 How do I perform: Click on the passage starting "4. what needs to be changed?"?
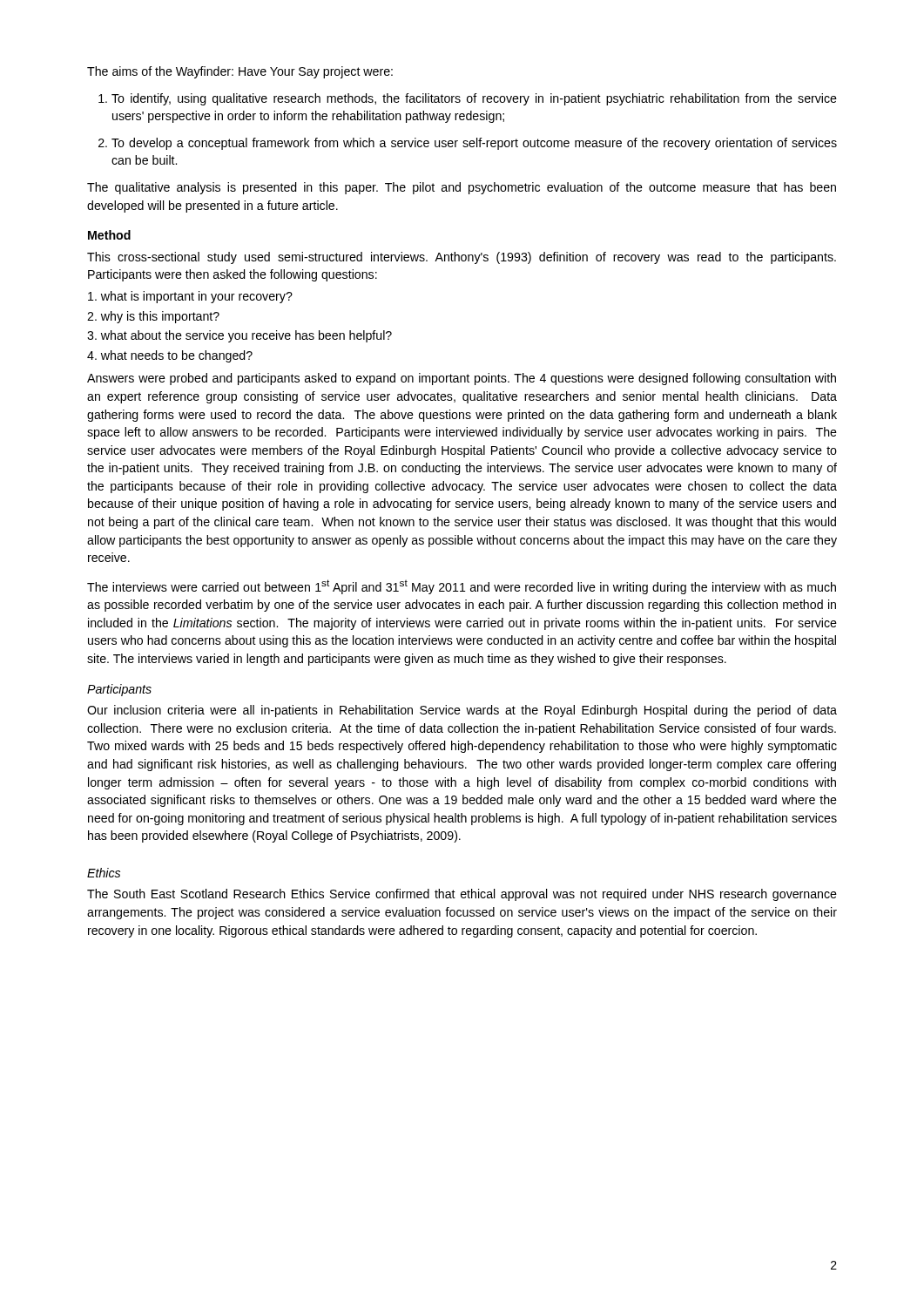pos(170,356)
